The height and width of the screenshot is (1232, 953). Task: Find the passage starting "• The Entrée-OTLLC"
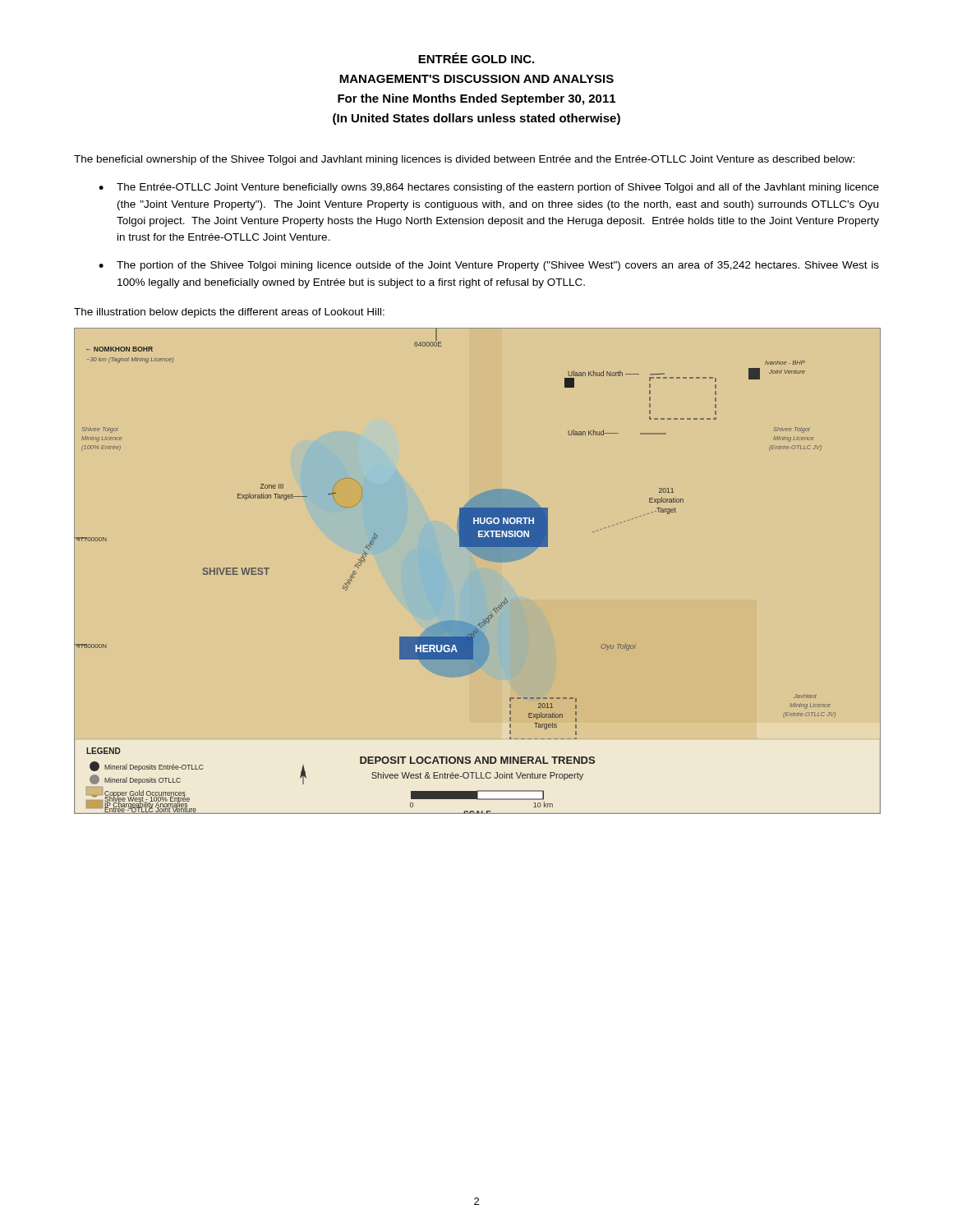click(x=489, y=213)
